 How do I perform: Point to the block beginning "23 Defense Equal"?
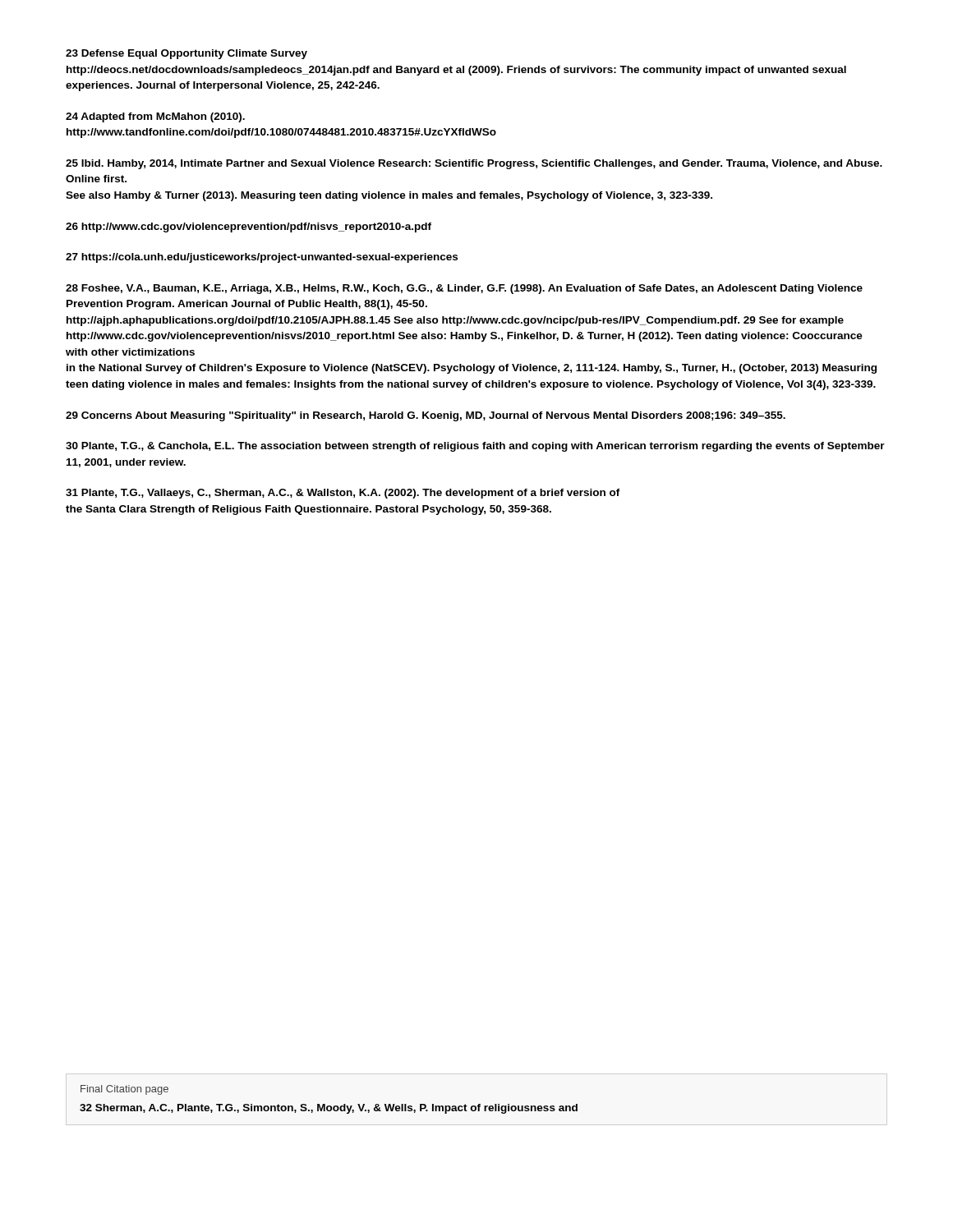click(456, 69)
